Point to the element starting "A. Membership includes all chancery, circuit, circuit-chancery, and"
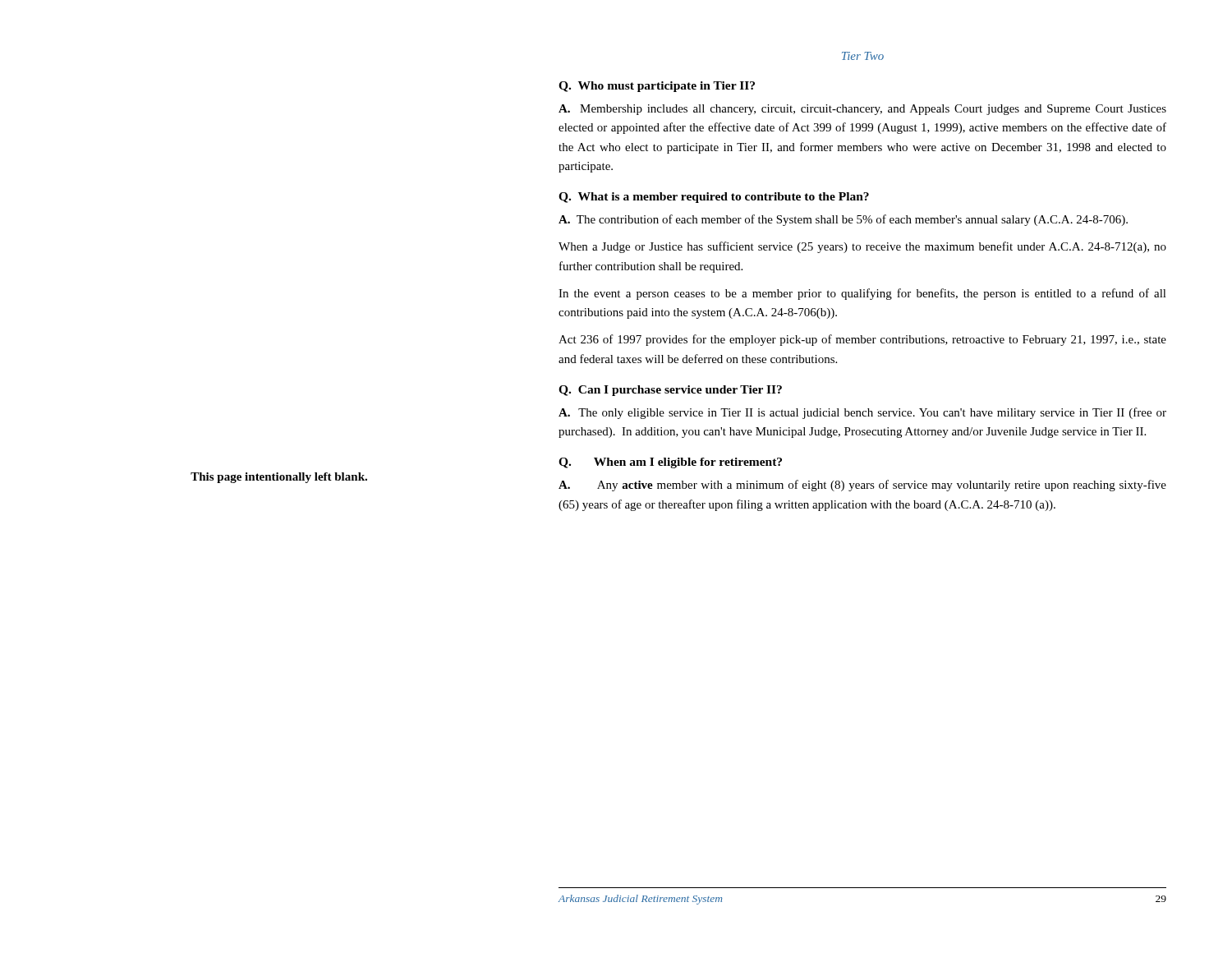 tap(862, 137)
